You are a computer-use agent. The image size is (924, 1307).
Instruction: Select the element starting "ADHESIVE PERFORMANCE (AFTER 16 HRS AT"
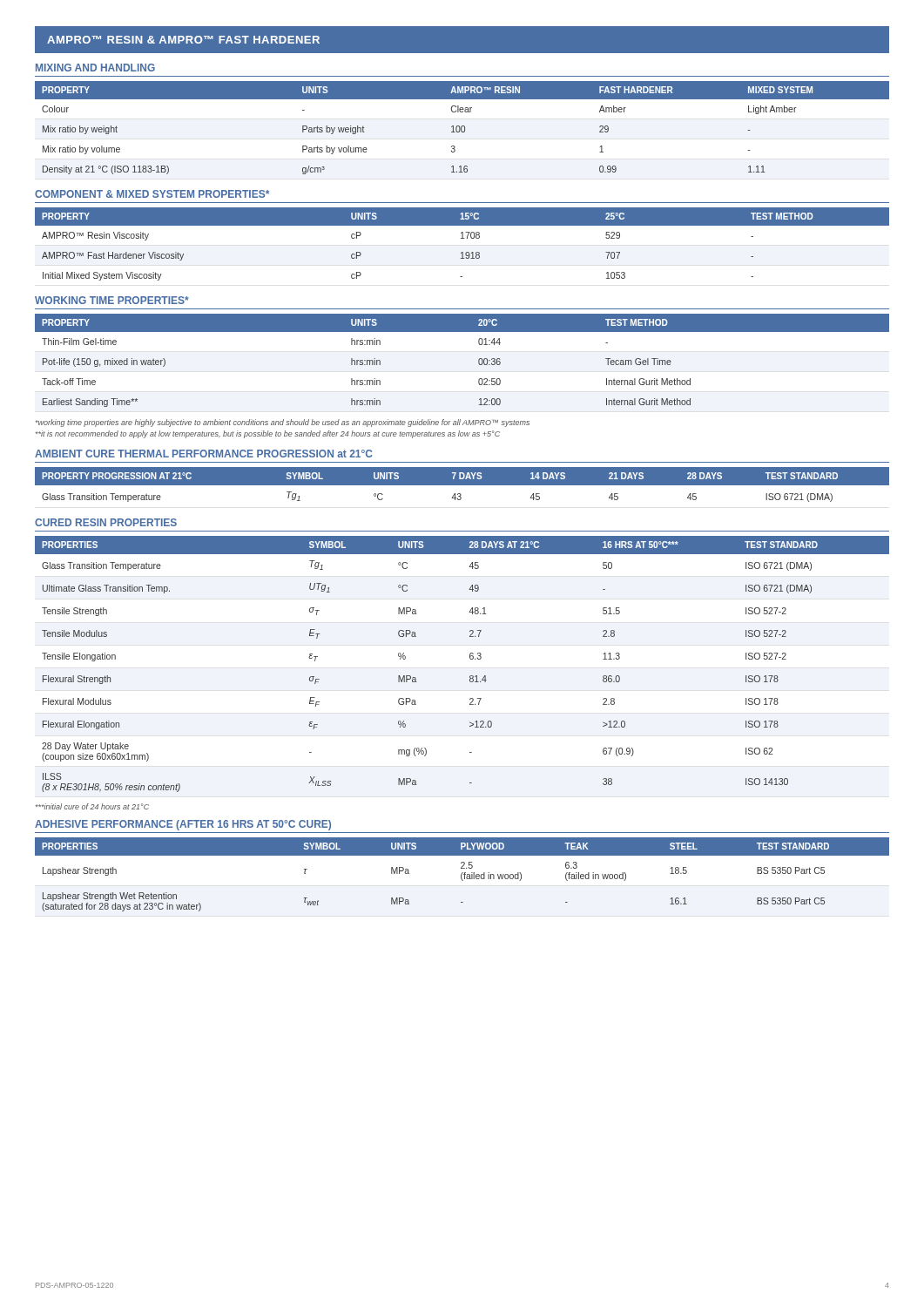click(183, 824)
